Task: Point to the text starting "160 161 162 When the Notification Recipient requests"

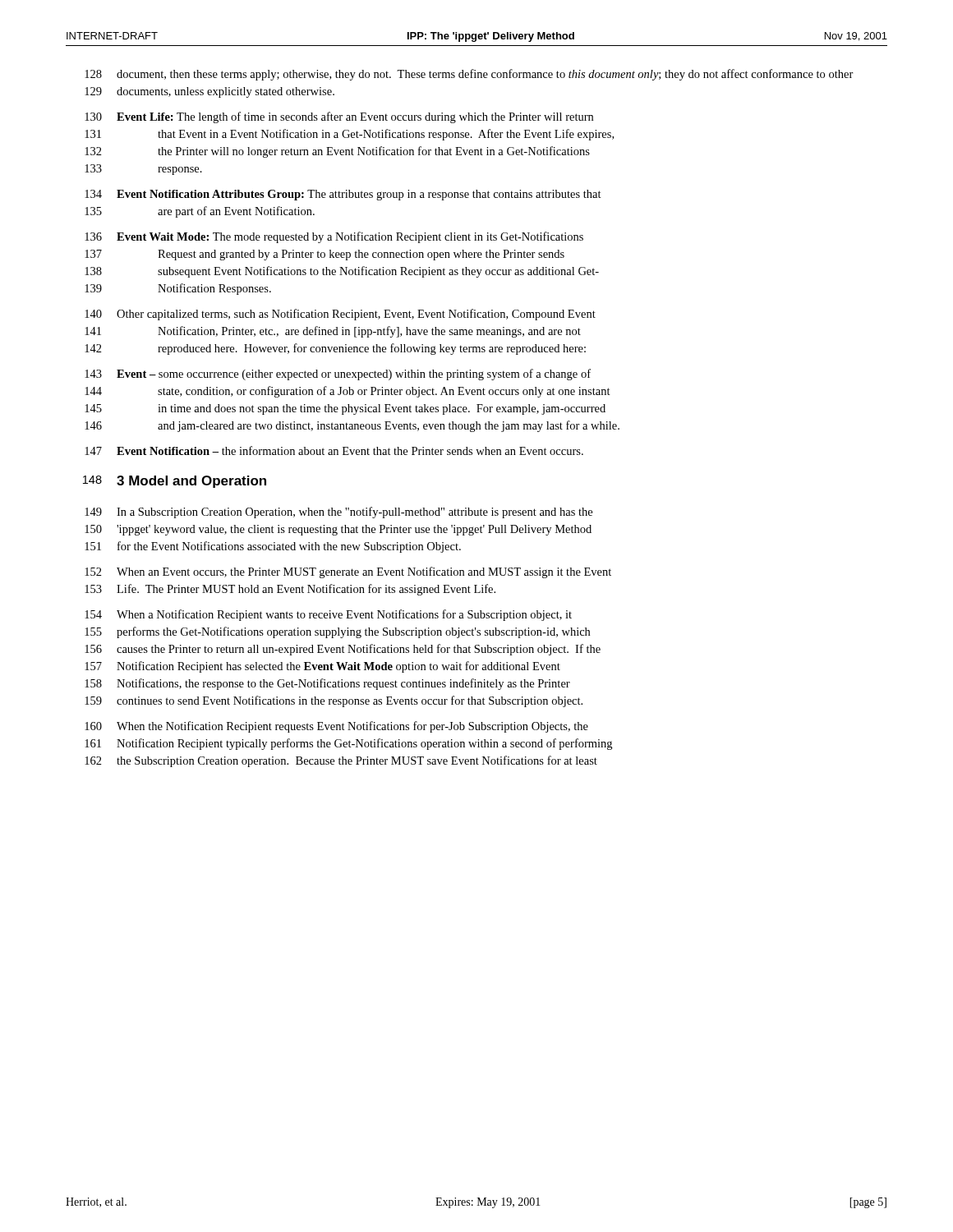Action: pyautogui.click(x=476, y=744)
